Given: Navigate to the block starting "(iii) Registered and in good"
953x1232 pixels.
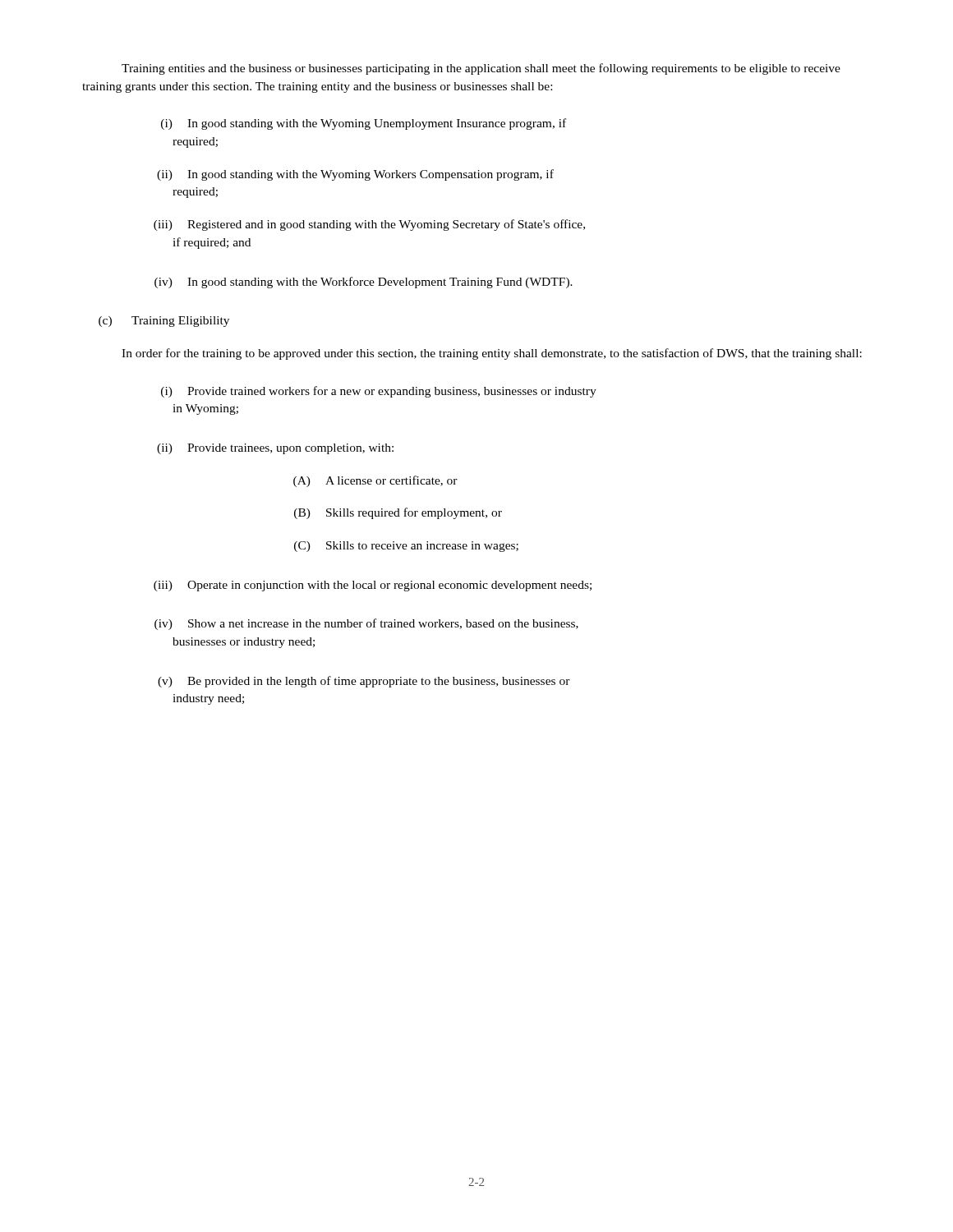Looking at the screenshot, I should [x=476, y=233].
